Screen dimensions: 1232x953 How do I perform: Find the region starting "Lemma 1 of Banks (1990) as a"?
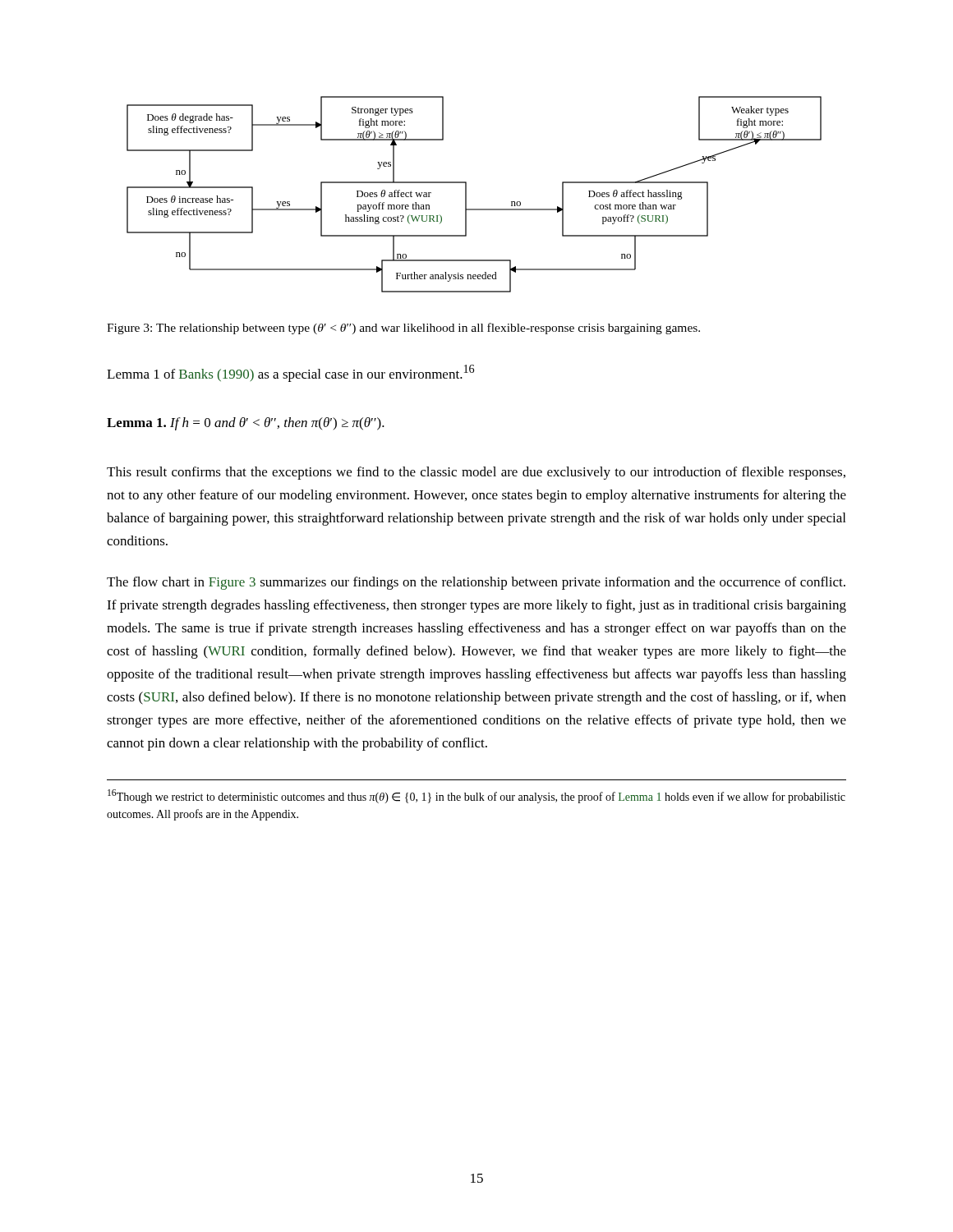pyautogui.click(x=291, y=372)
